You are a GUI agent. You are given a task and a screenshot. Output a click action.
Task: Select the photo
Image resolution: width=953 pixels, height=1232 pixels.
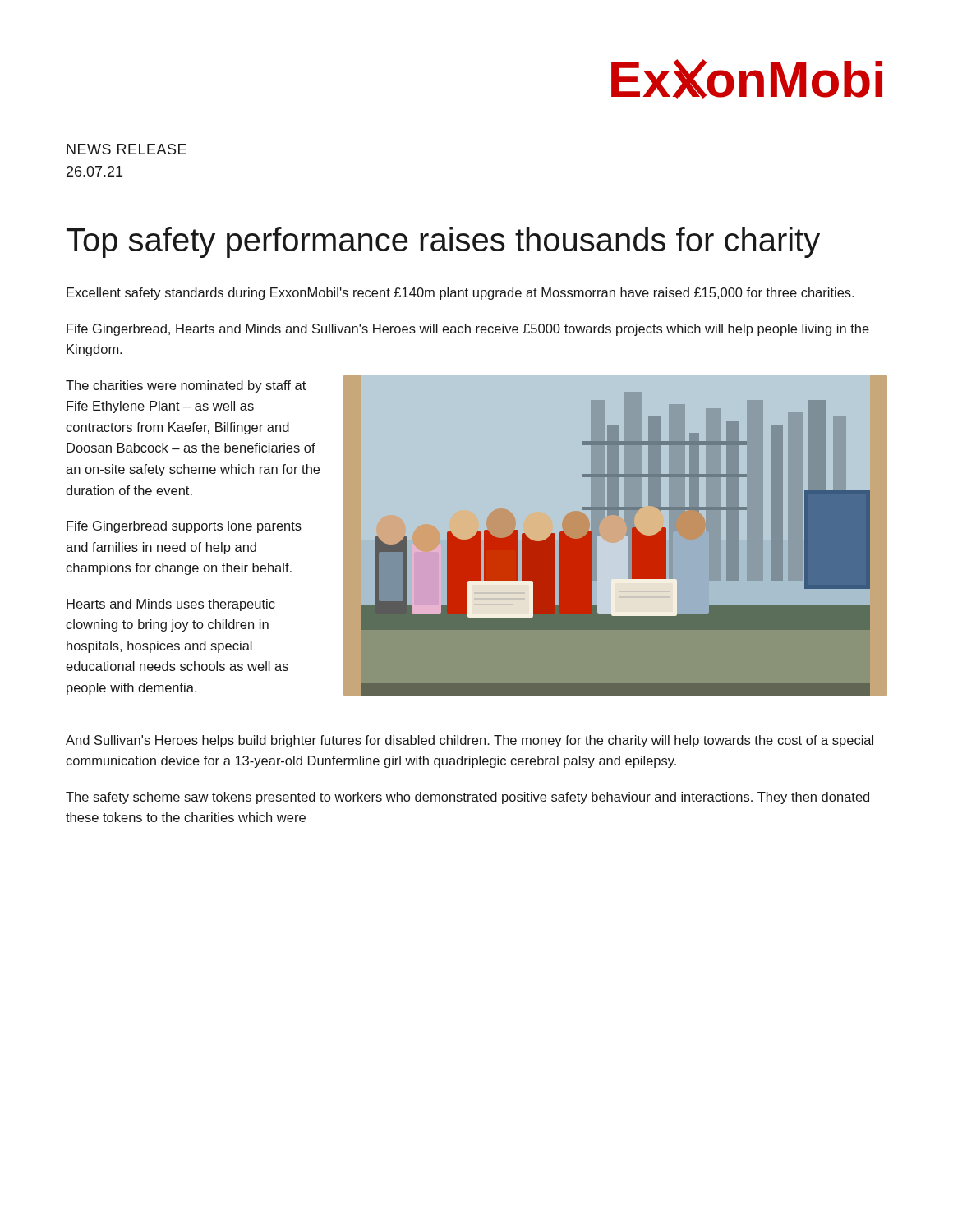(615, 535)
